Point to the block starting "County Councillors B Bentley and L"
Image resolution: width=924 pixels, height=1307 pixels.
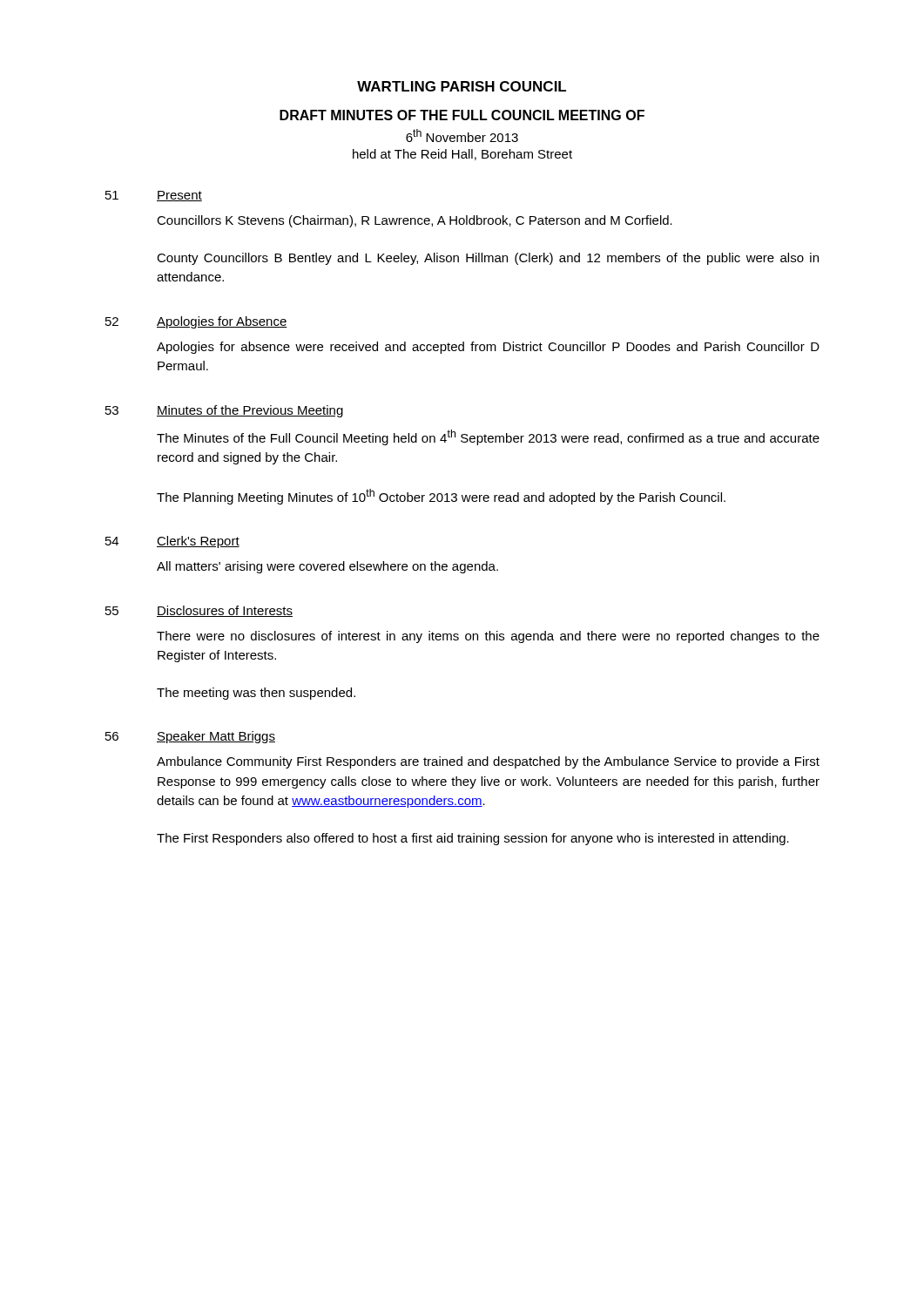tap(488, 268)
